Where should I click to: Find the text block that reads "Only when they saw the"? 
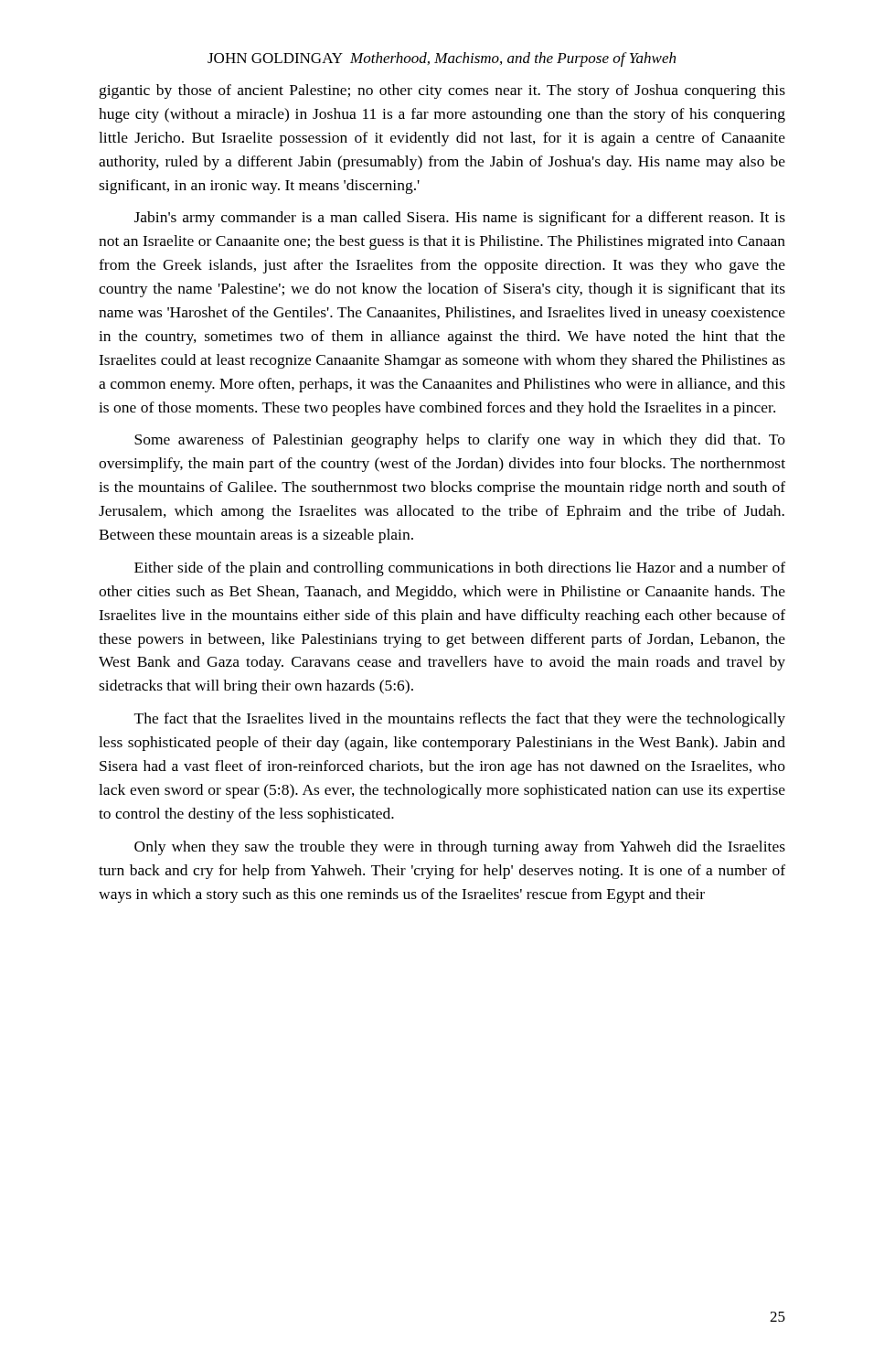tap(442, 870)
